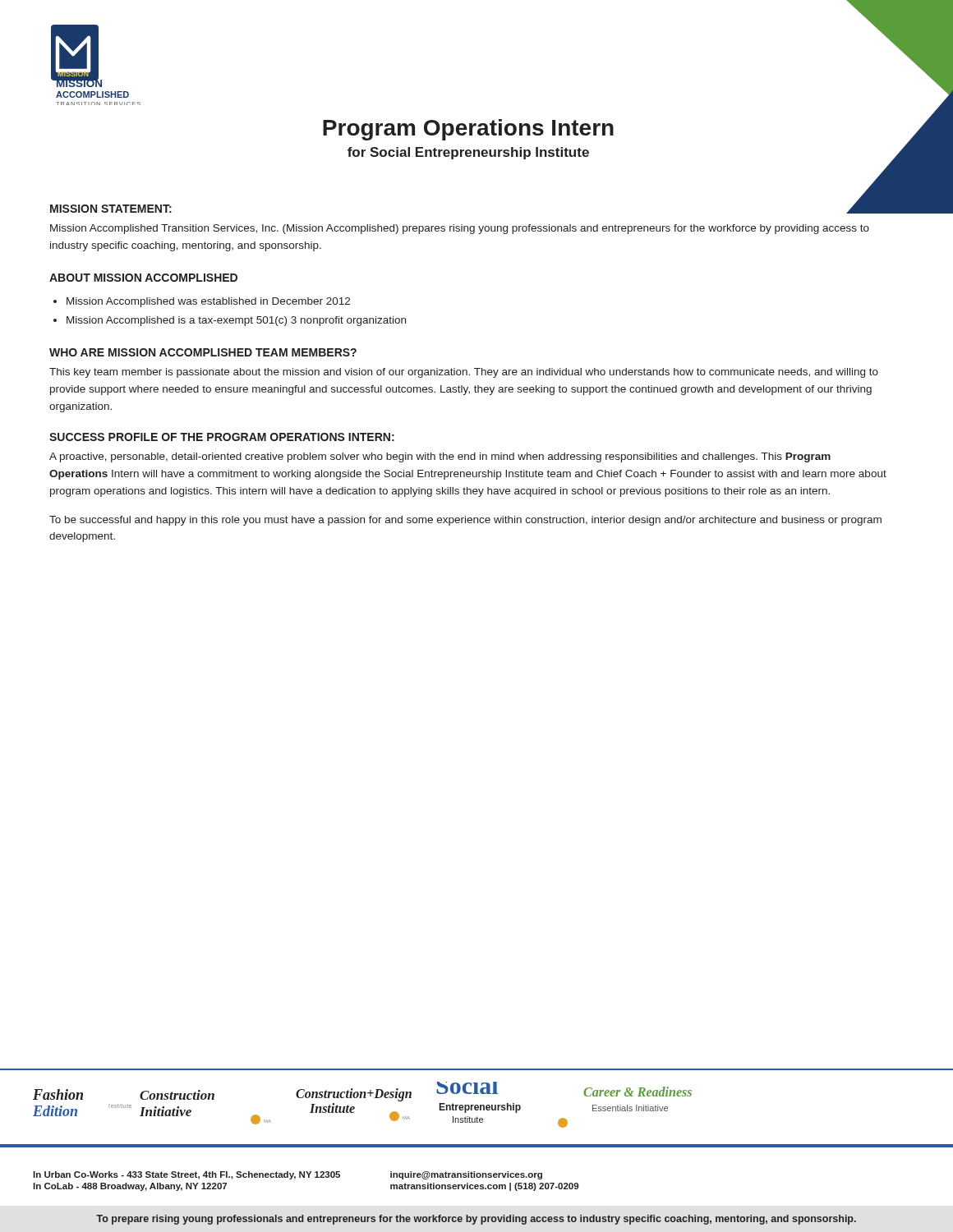Screen dimensions: 1232x953
Task: Navigate to the text starting "SUCCESS PROFILE OF THE PROGRAM OPERATIONS INTERN:"
Action: (x=222, y=437)
